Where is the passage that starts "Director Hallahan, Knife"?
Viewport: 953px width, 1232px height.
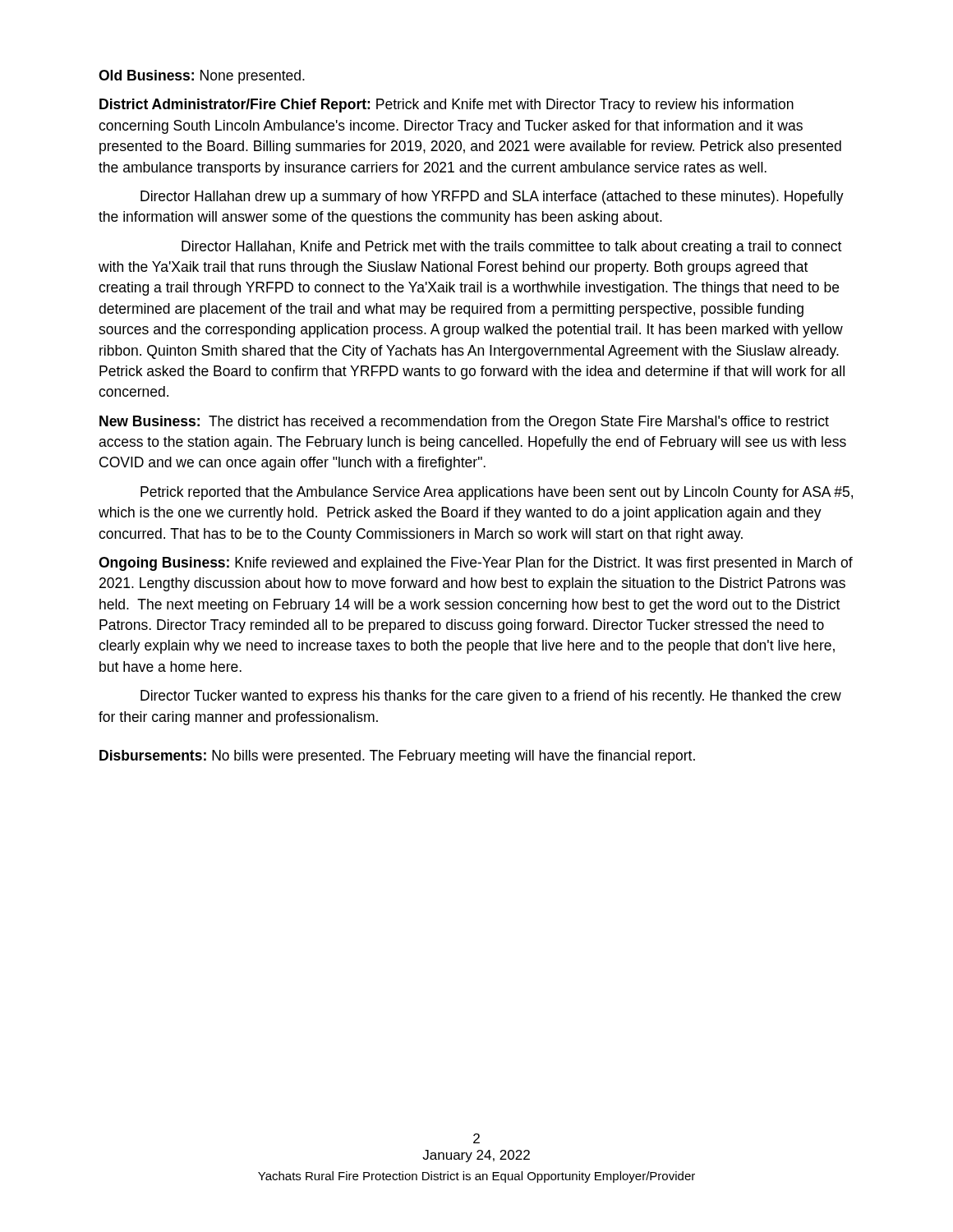click(476, 320)
